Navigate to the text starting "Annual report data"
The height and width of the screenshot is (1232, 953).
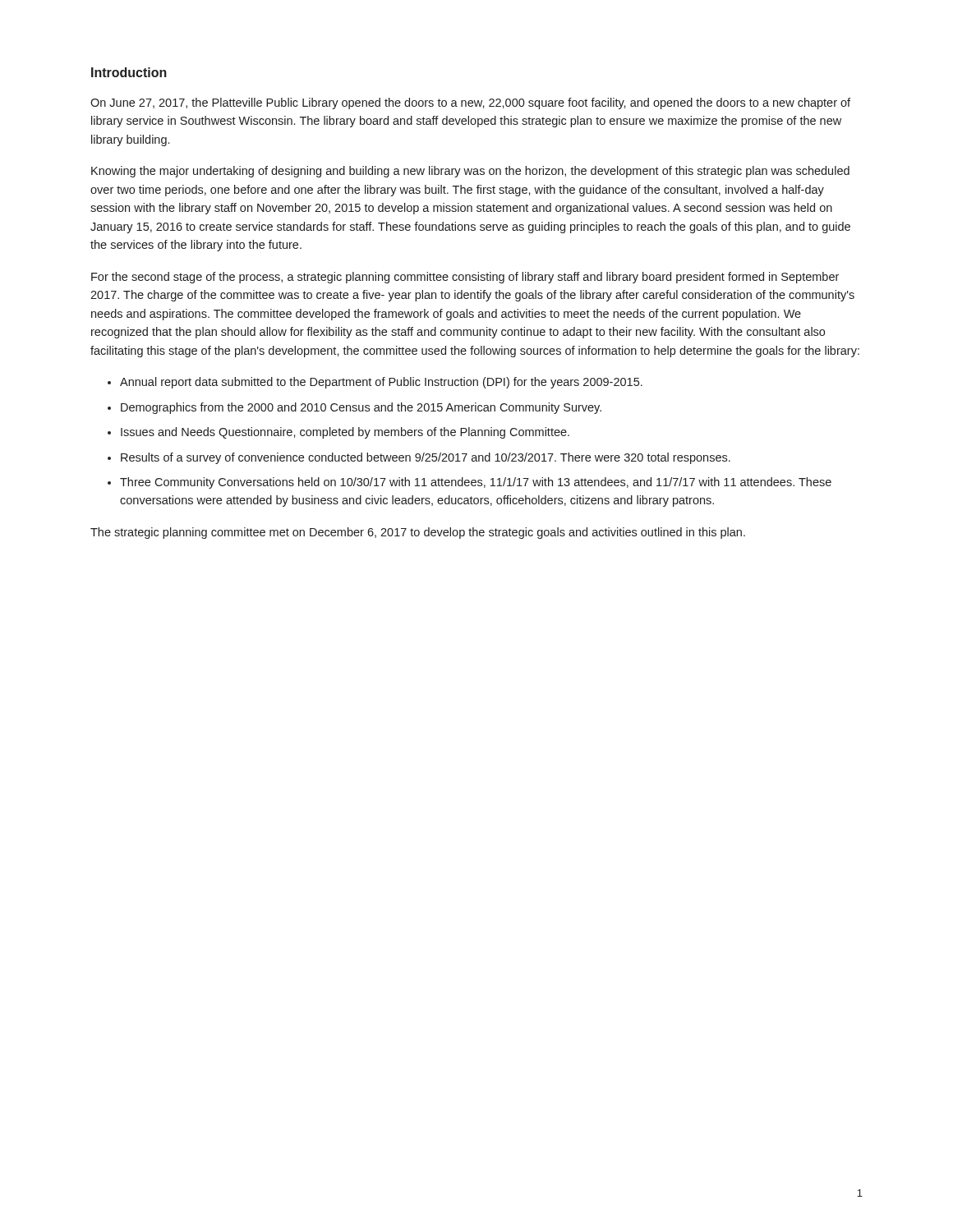pos(382,382)
